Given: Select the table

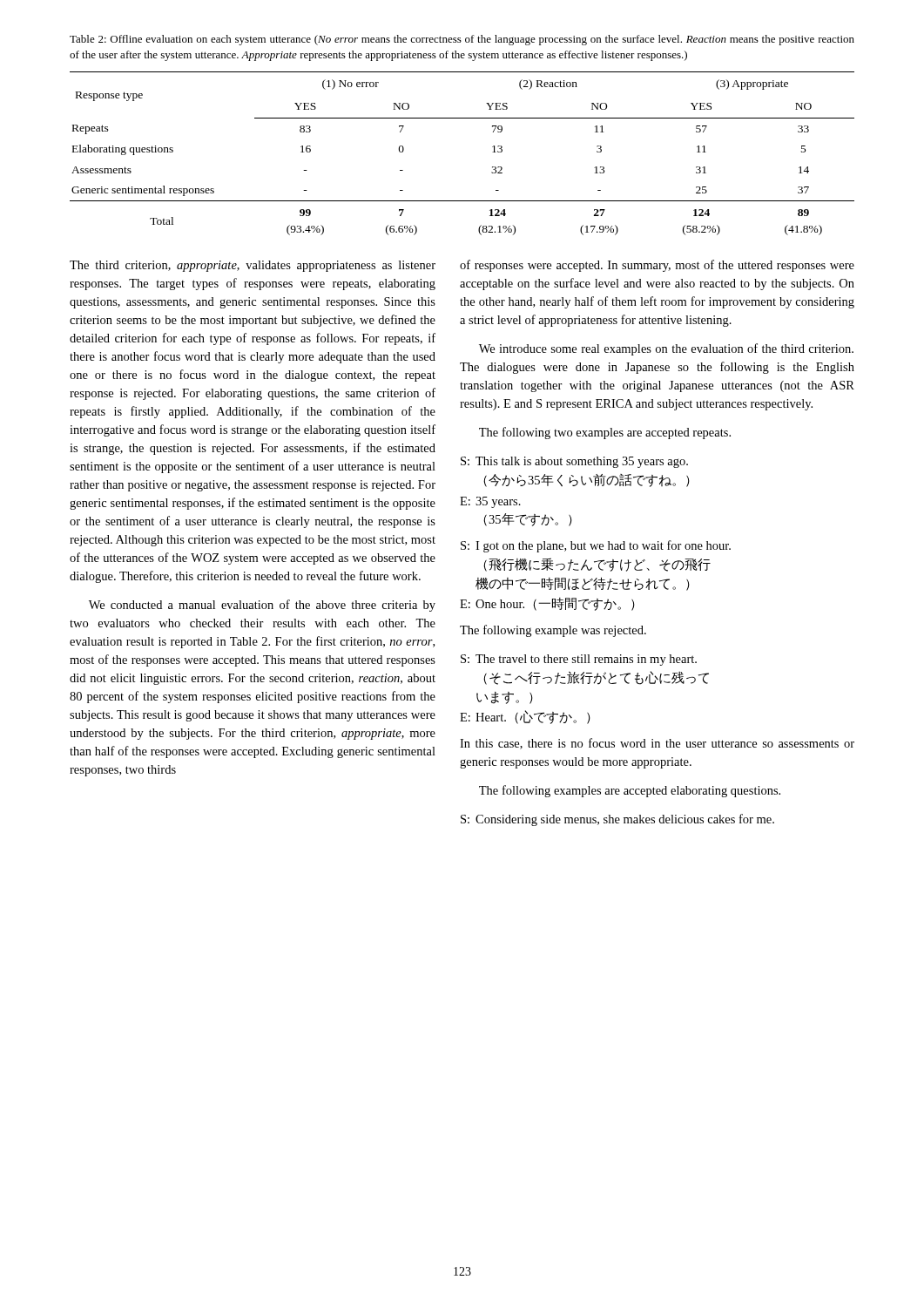Looking at the screenshot, I should pyautogui.click(x=462, y=156).
